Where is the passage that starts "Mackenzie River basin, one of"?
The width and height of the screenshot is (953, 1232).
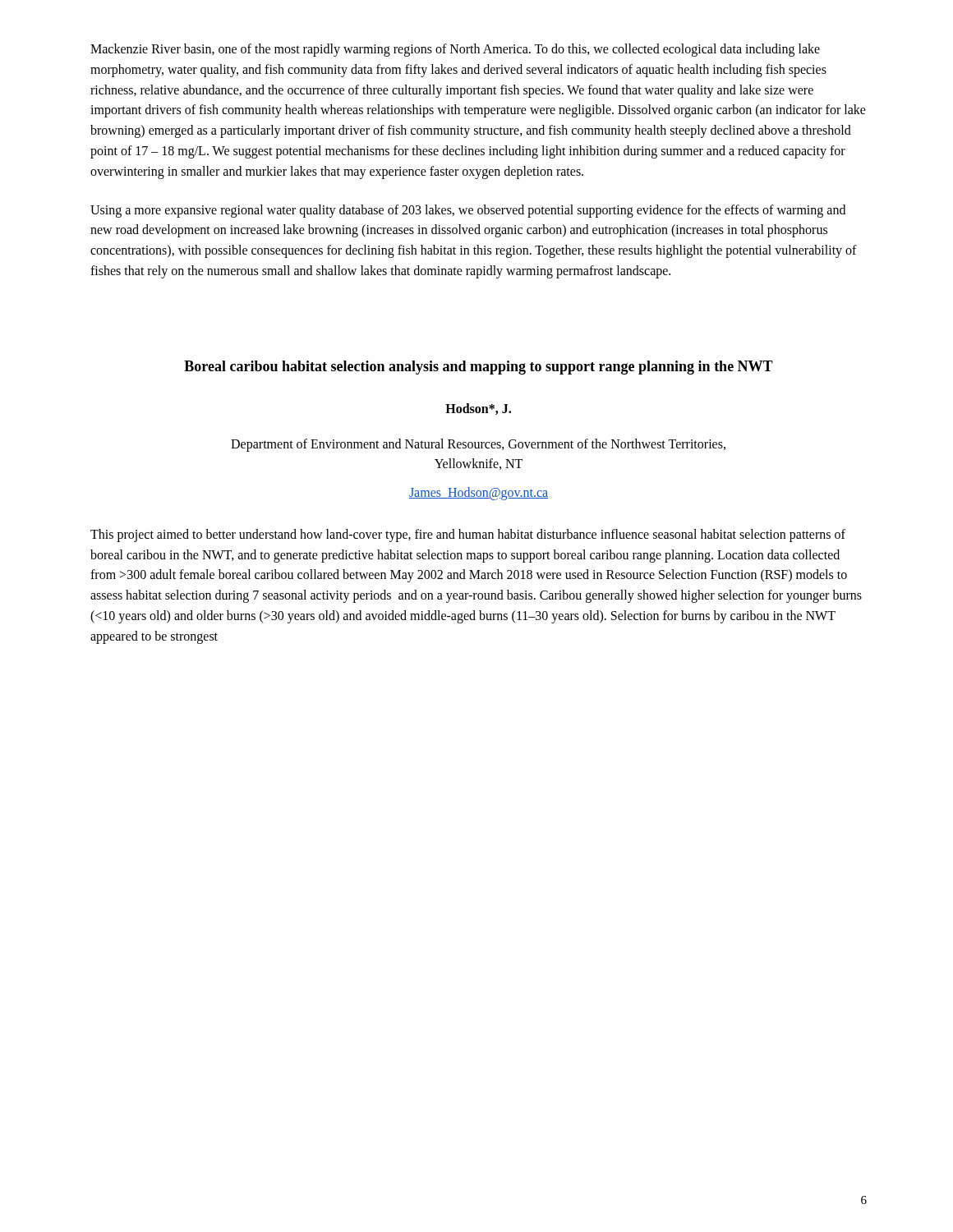coord(478,110)
